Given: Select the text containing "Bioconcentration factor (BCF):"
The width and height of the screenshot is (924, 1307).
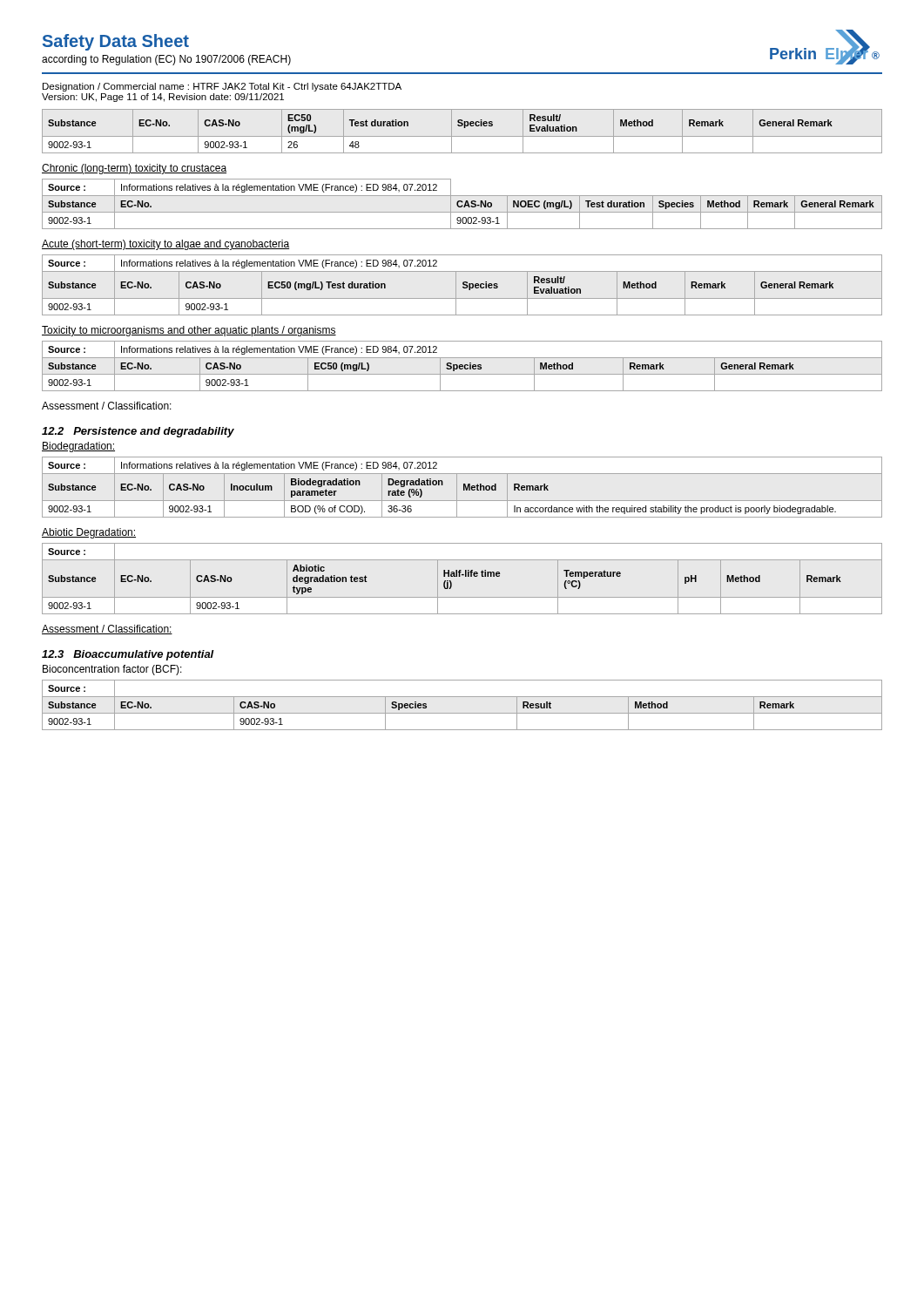Looking at the screenshot, I should pyautogui.click(x=112, y=669).
